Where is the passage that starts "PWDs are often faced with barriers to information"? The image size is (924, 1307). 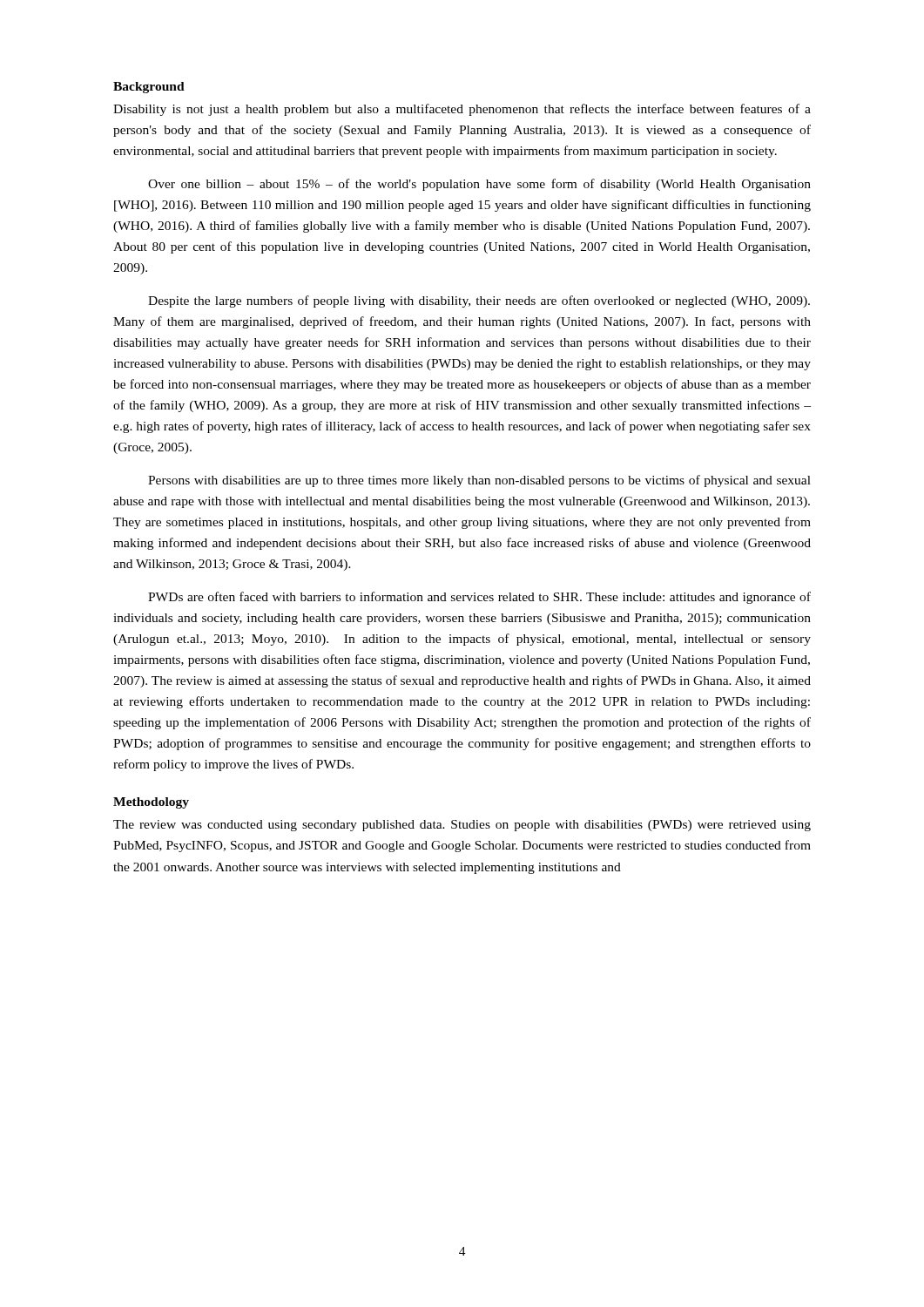[x=462, y=680]
